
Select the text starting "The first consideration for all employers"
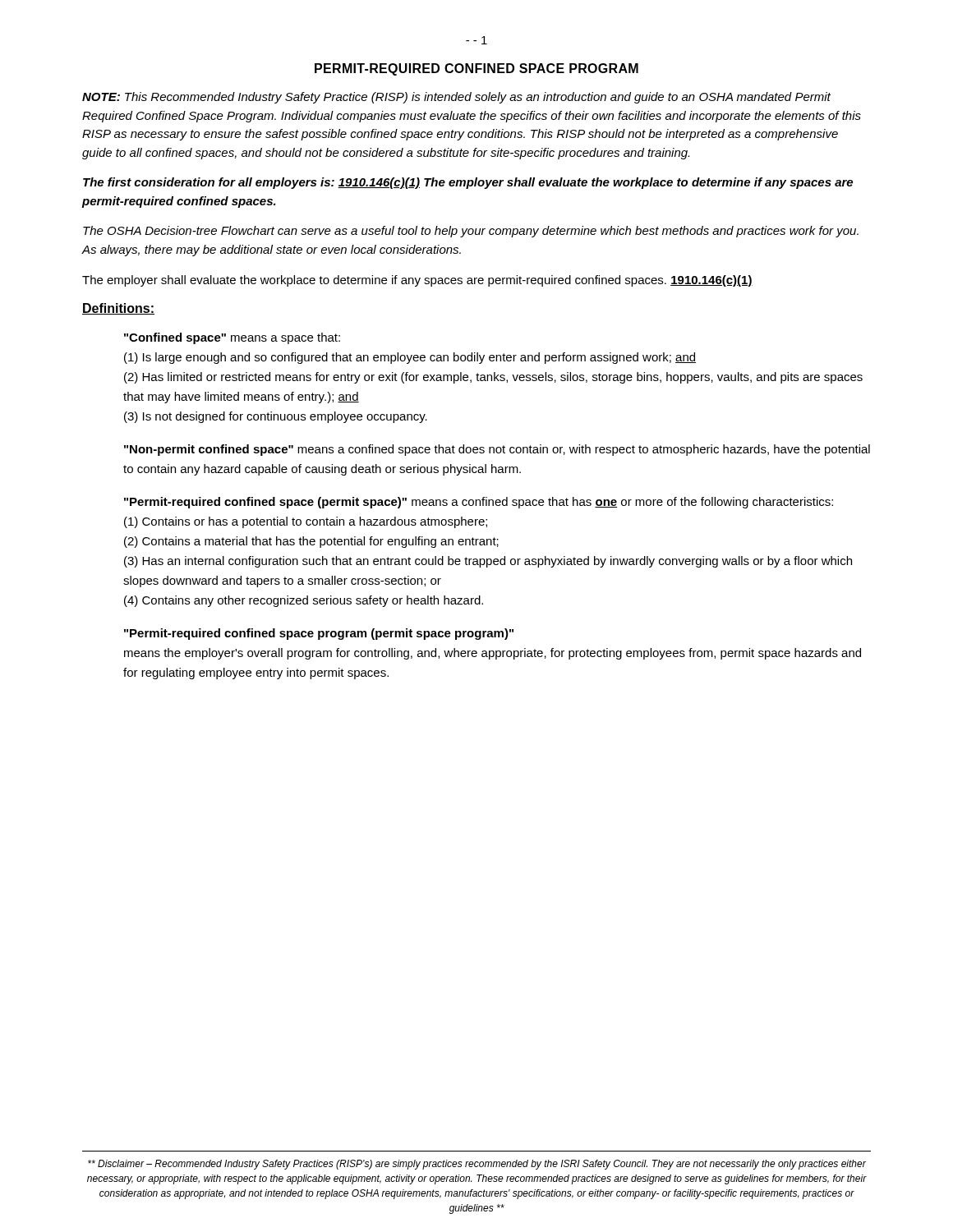468,191
